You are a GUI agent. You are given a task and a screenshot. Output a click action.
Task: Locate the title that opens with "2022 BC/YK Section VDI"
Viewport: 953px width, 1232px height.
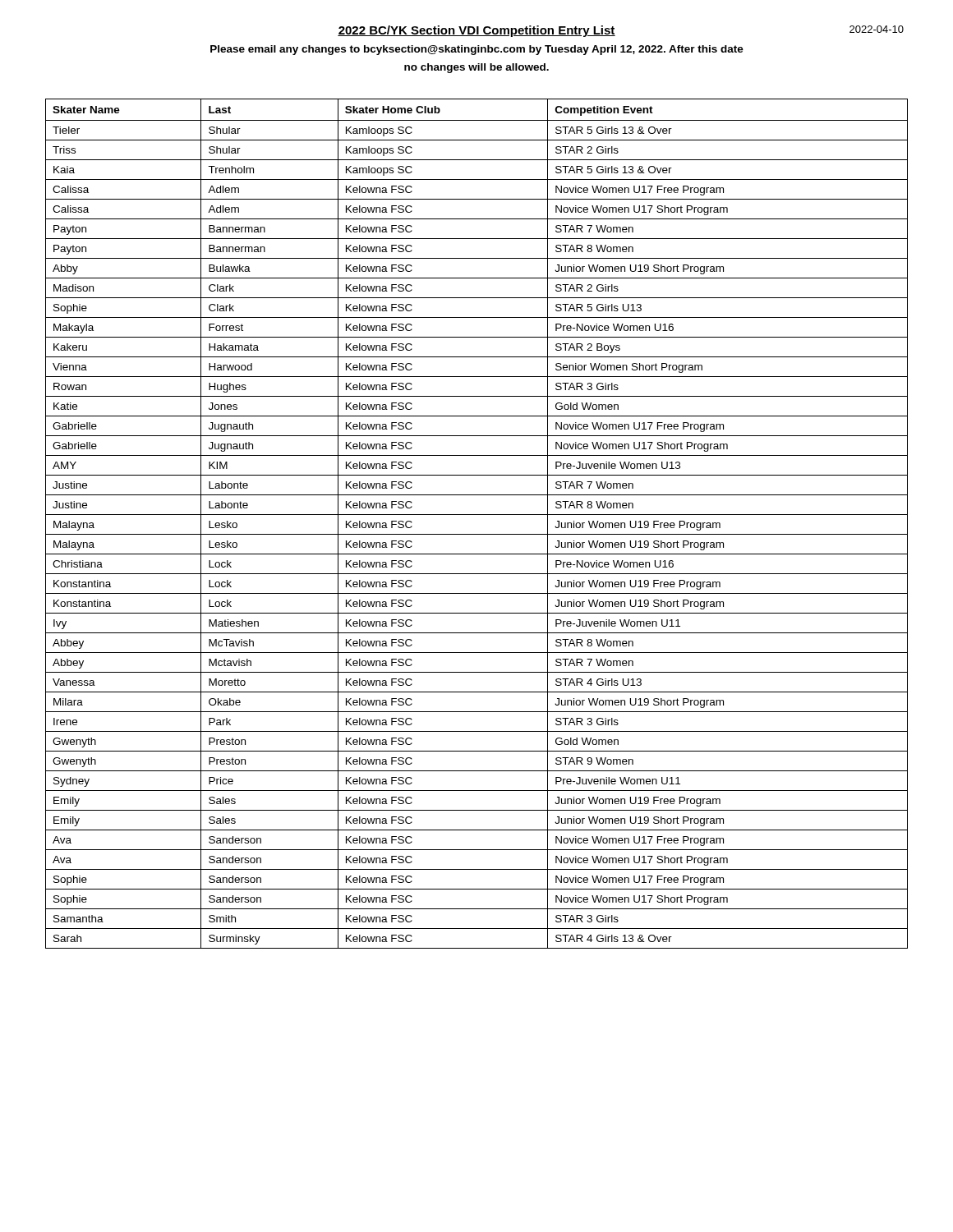click(476, 30)
